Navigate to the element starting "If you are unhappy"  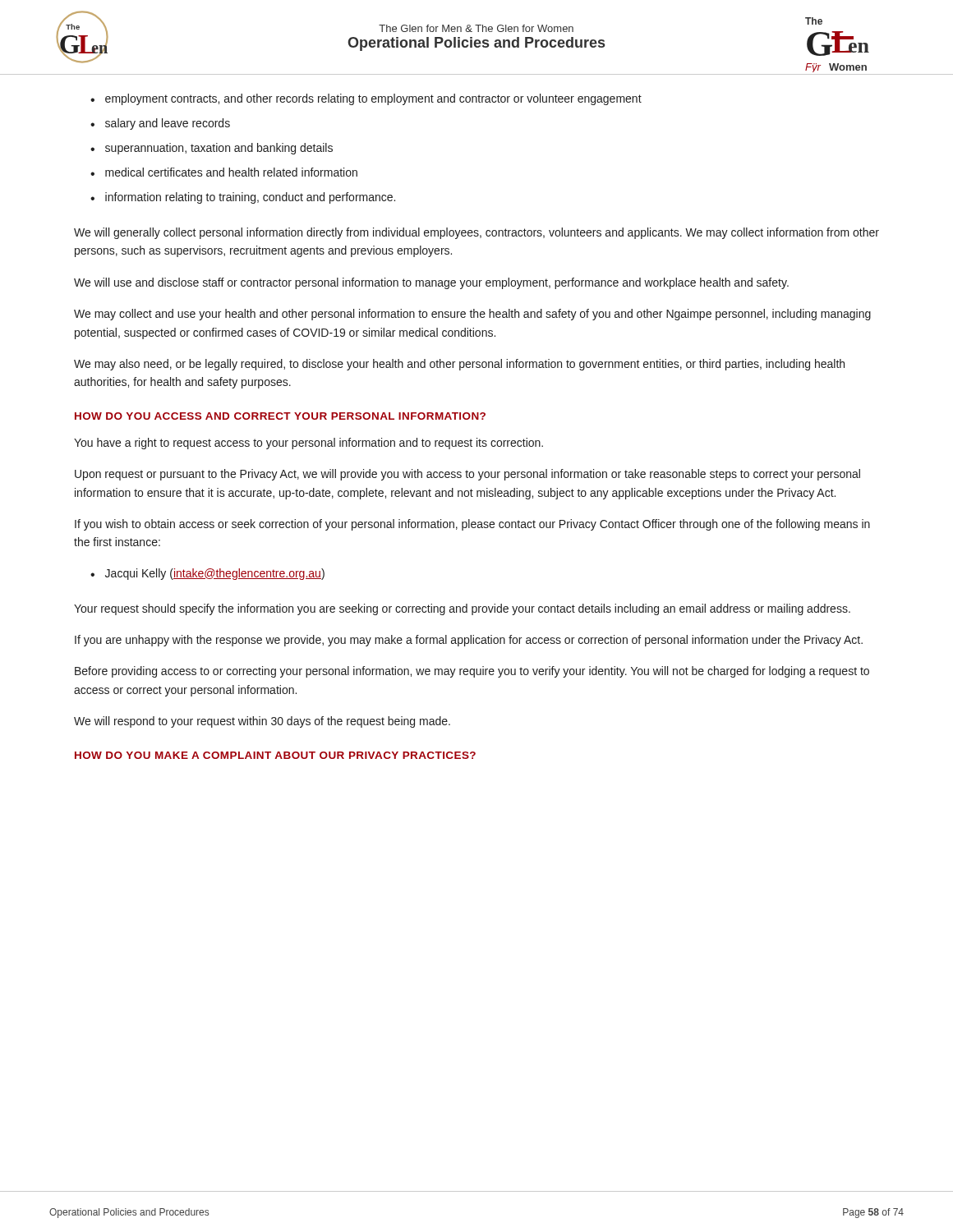(x=469, y=640)
